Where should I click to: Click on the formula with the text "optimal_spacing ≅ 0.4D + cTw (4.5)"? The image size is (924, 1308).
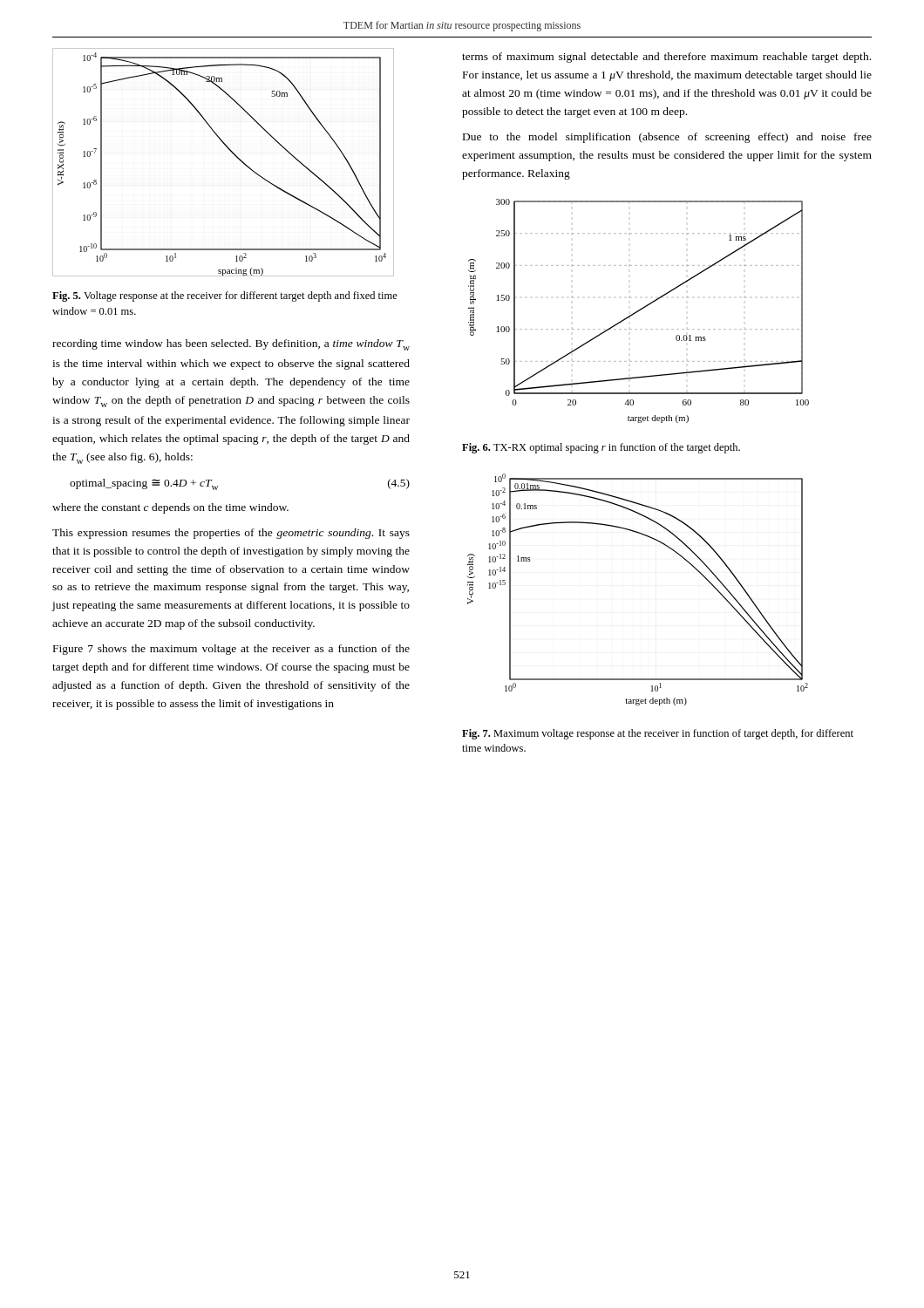tap(144, 485)
